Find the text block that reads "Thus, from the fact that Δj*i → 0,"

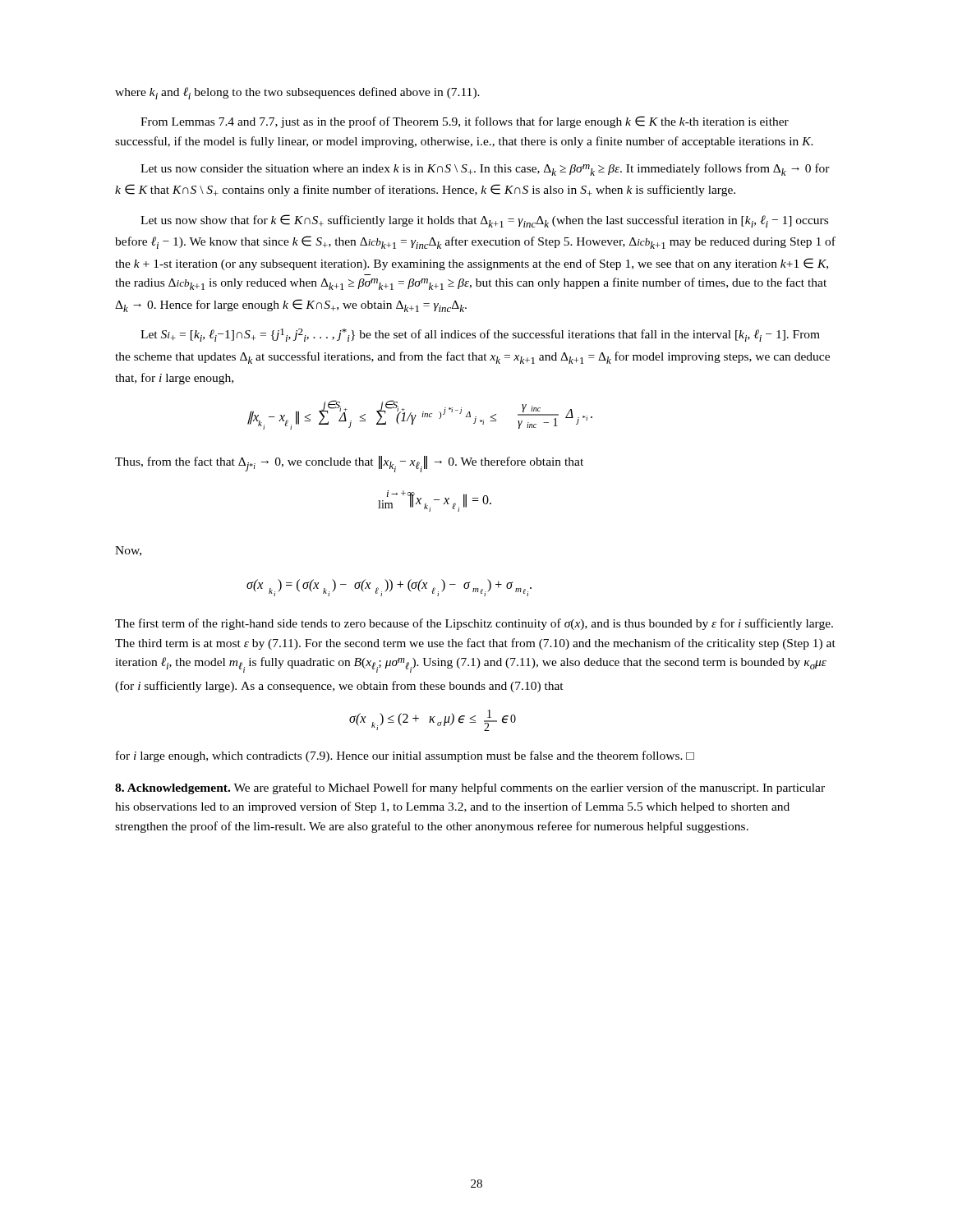tap(476, 464)
